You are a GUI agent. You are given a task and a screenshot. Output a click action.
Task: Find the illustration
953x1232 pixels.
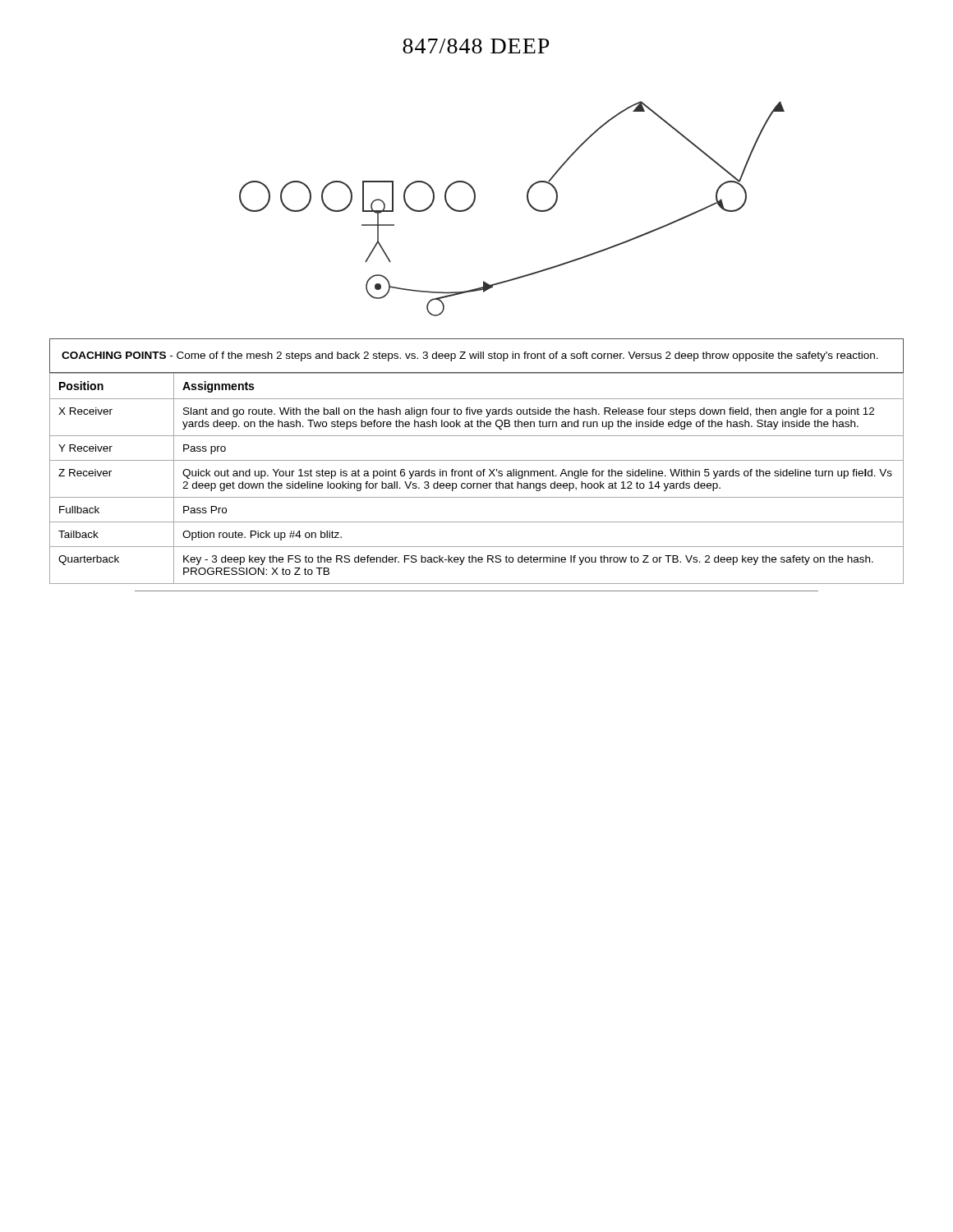[x=476, y=196]
